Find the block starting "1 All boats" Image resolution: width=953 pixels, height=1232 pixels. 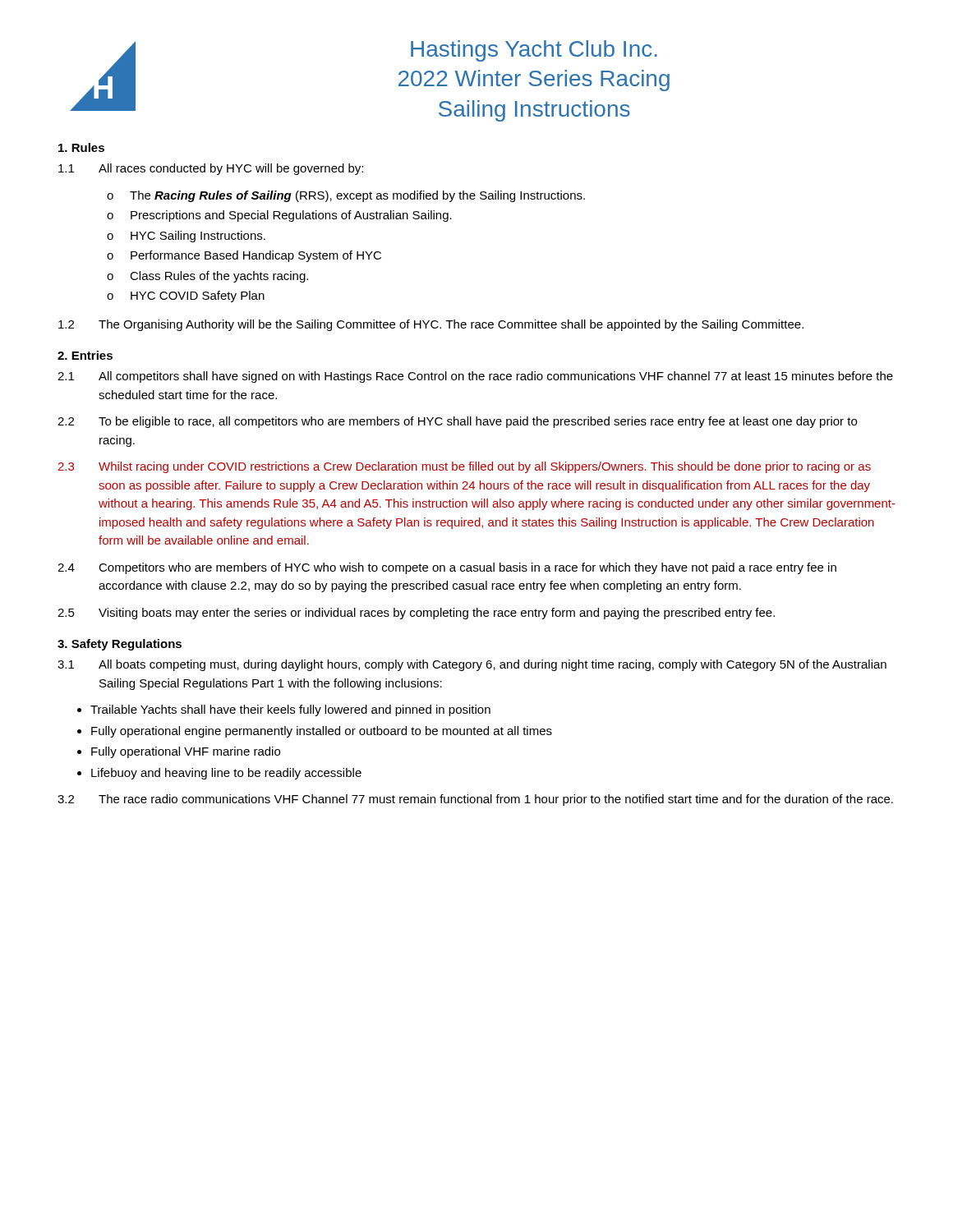(476, 674)
